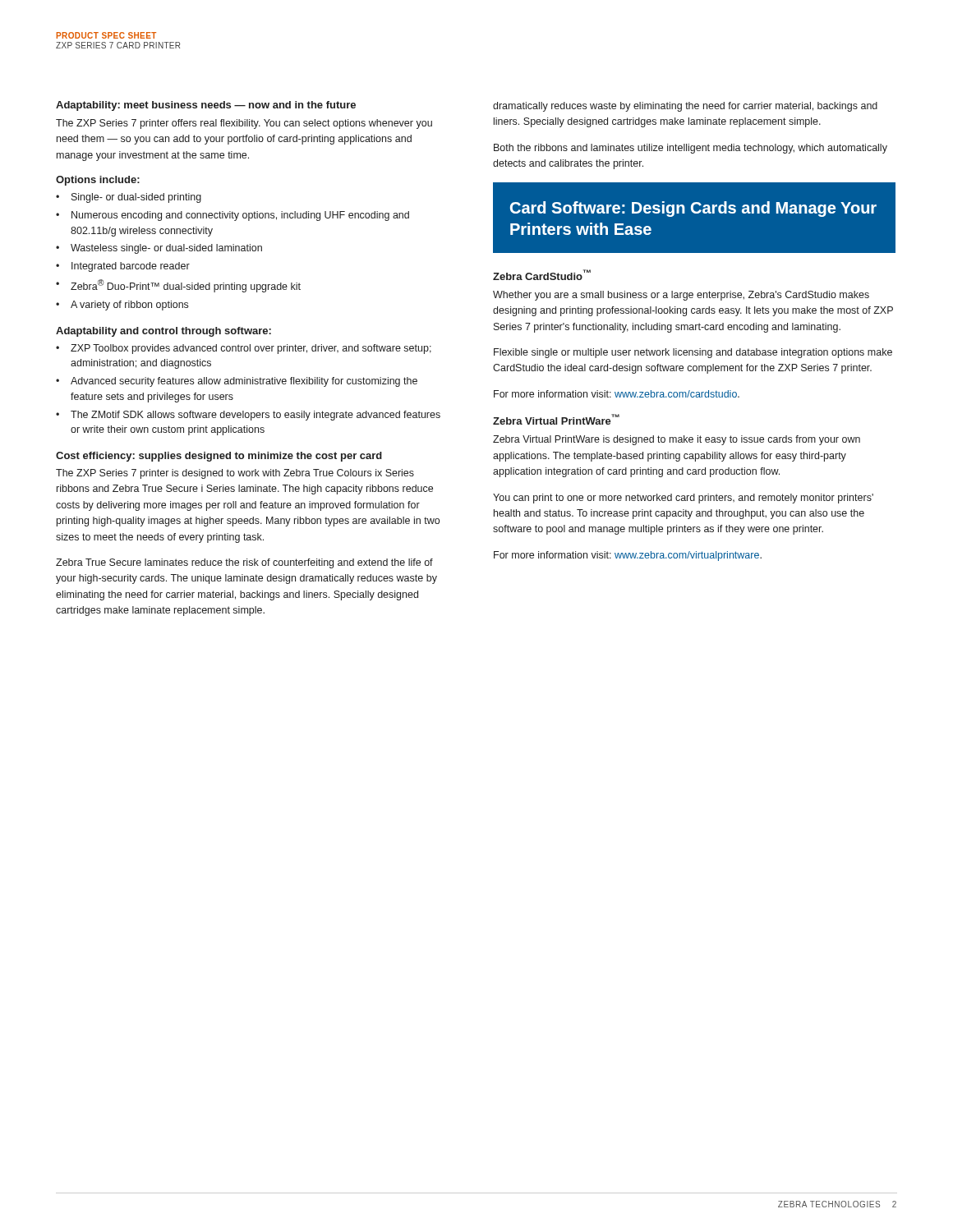953x1232 pixels.
Task: Find the title with the text "Card Software: Design Cards and Manage Your"
Action: click(693, 218)
